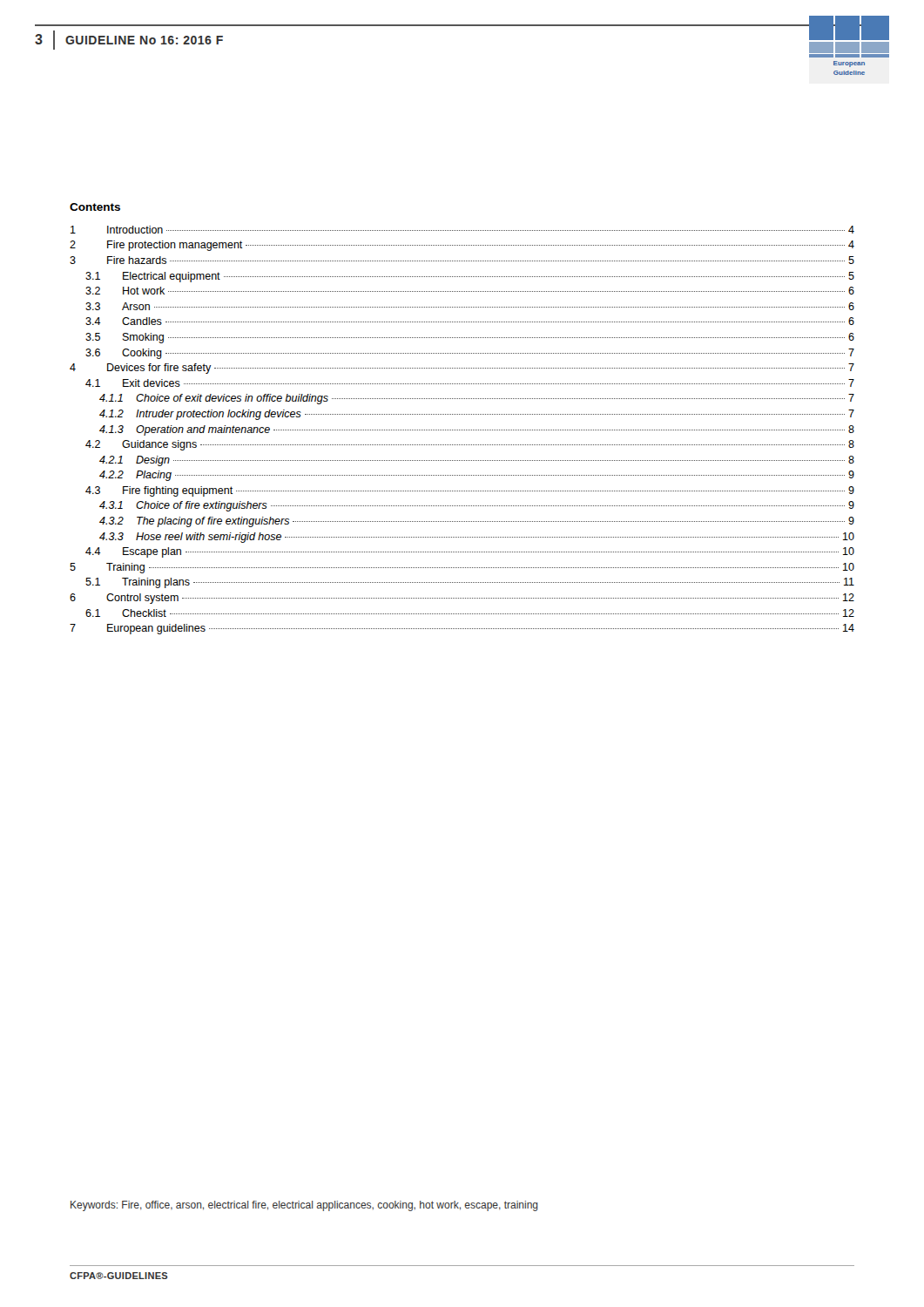Select the logo

point(849,50)
